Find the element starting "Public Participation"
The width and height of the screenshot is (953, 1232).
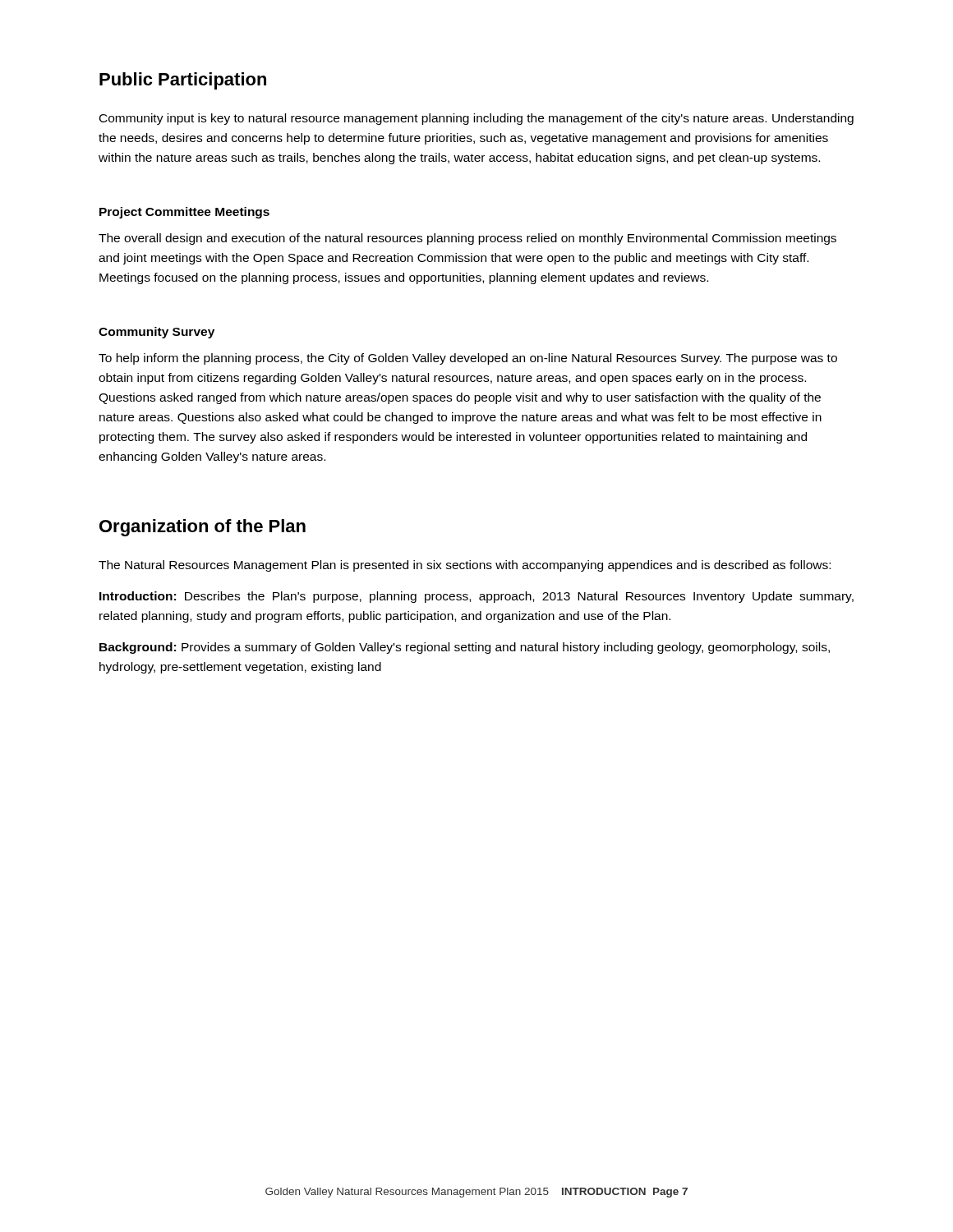point(183,80)
